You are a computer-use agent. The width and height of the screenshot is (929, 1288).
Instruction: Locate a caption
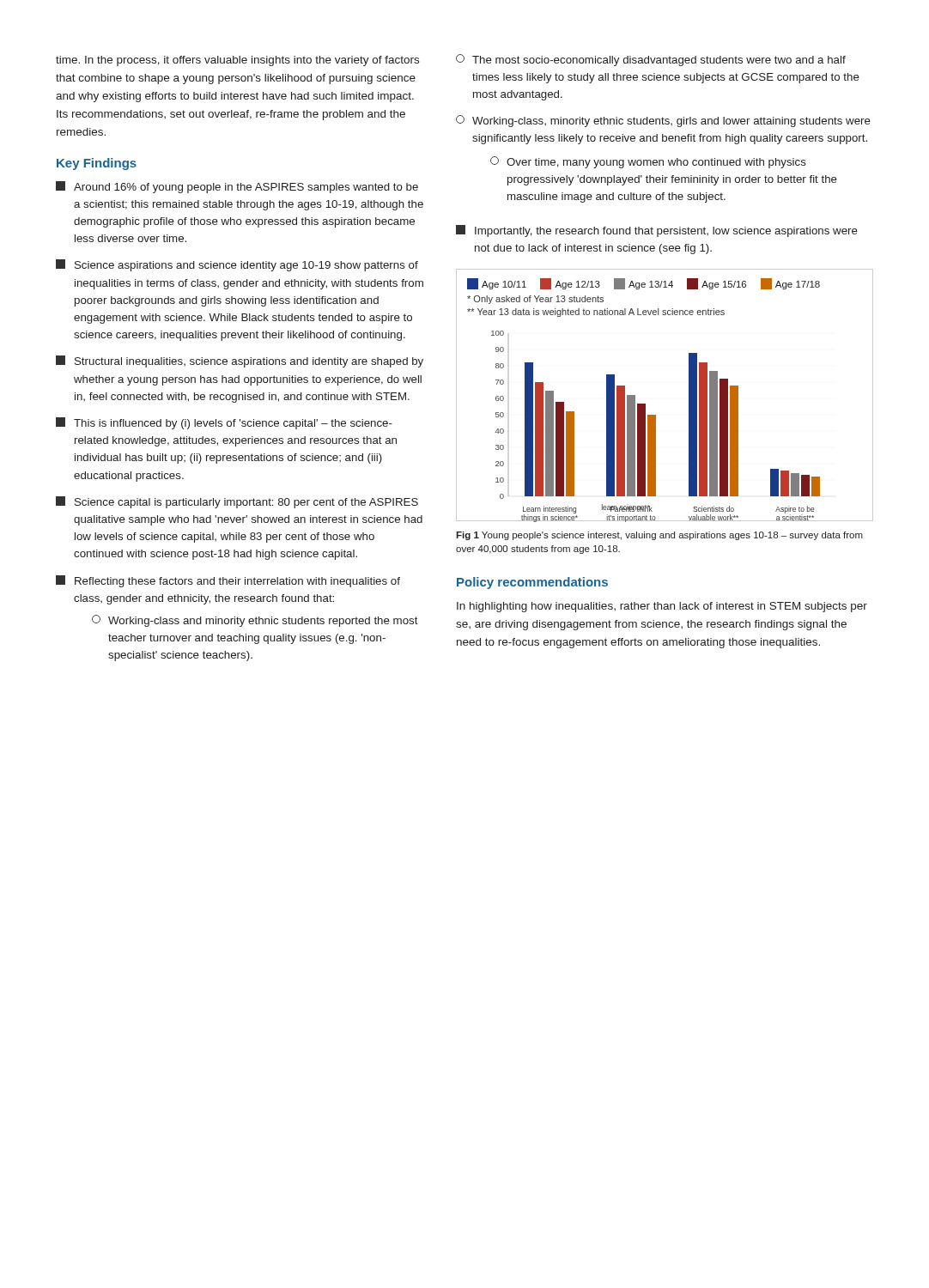click(659, 542)
